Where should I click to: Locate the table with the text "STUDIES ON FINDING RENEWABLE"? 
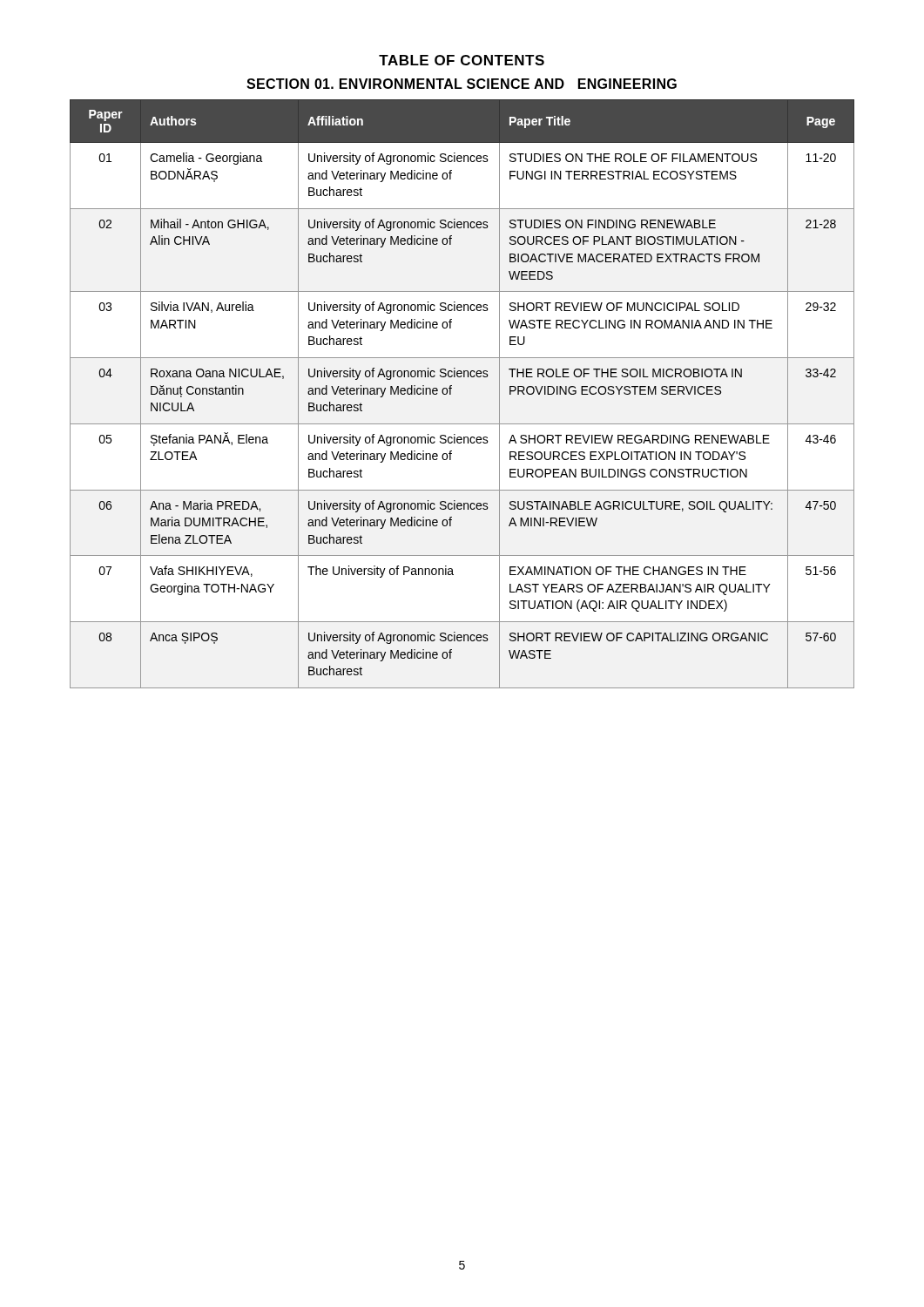[462, 394]
